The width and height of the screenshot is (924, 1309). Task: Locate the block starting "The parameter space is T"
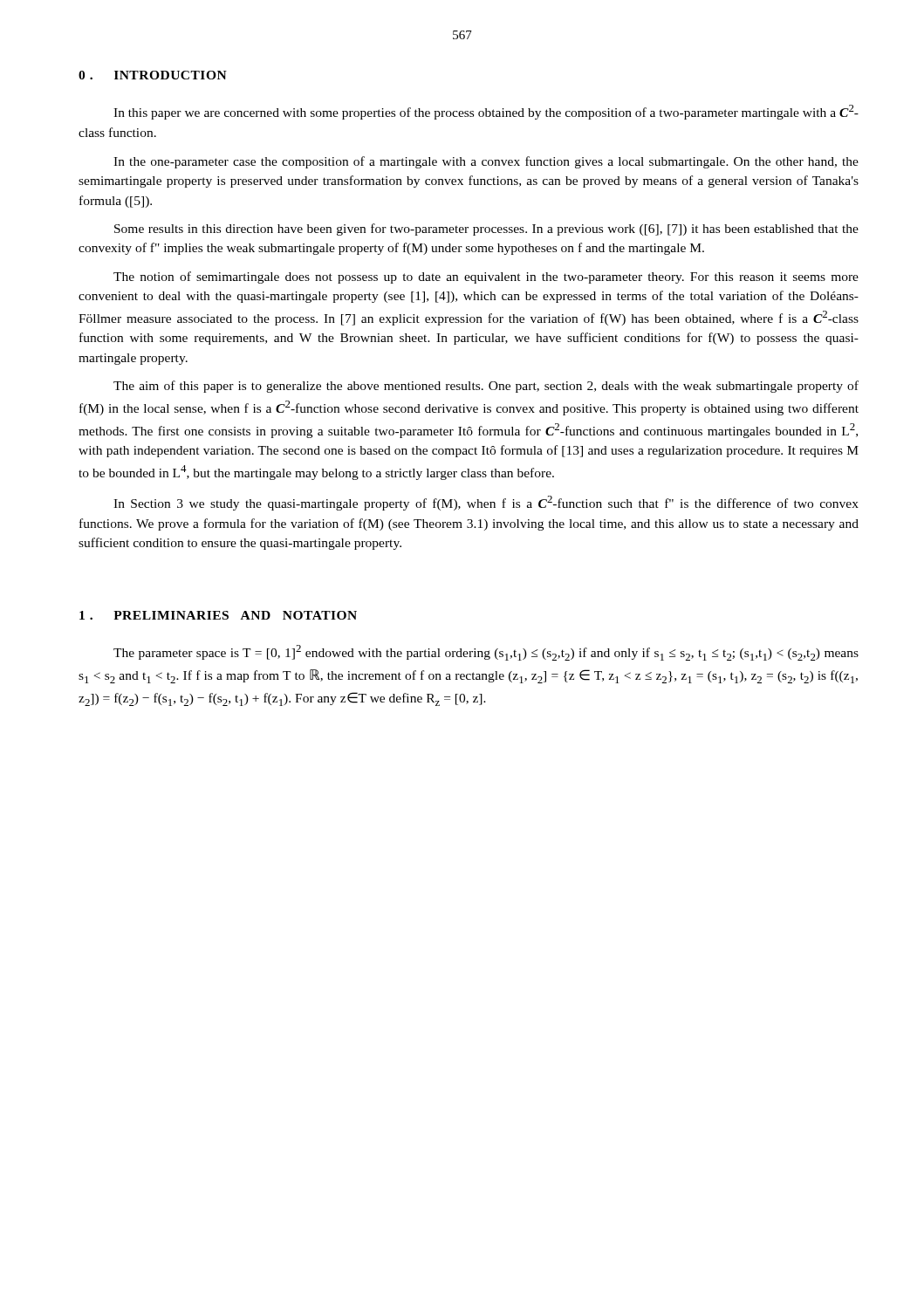[469, 676]
